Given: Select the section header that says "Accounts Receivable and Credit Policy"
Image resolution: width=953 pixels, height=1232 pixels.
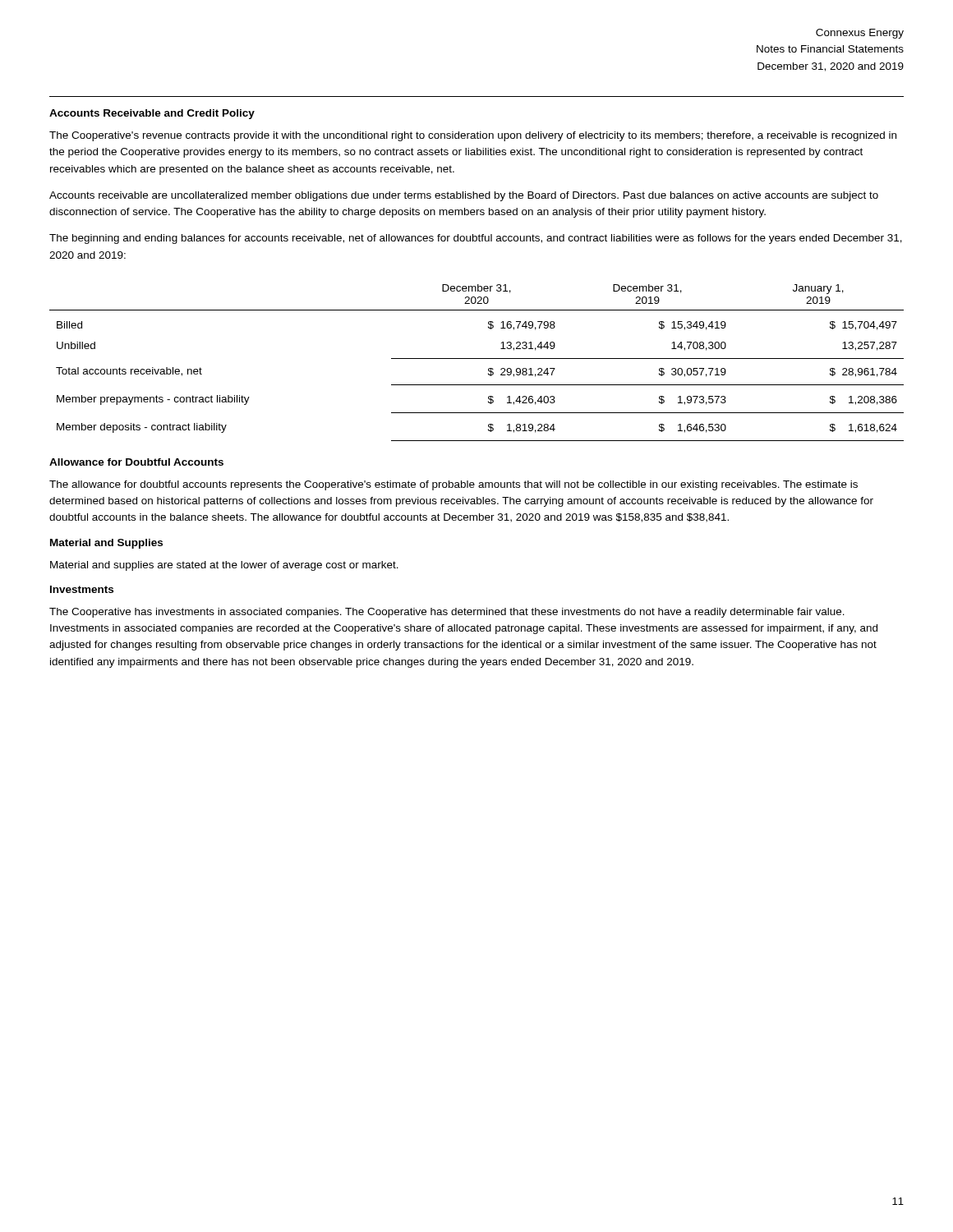Looking at the screenshot, I should tap(152, 113).
